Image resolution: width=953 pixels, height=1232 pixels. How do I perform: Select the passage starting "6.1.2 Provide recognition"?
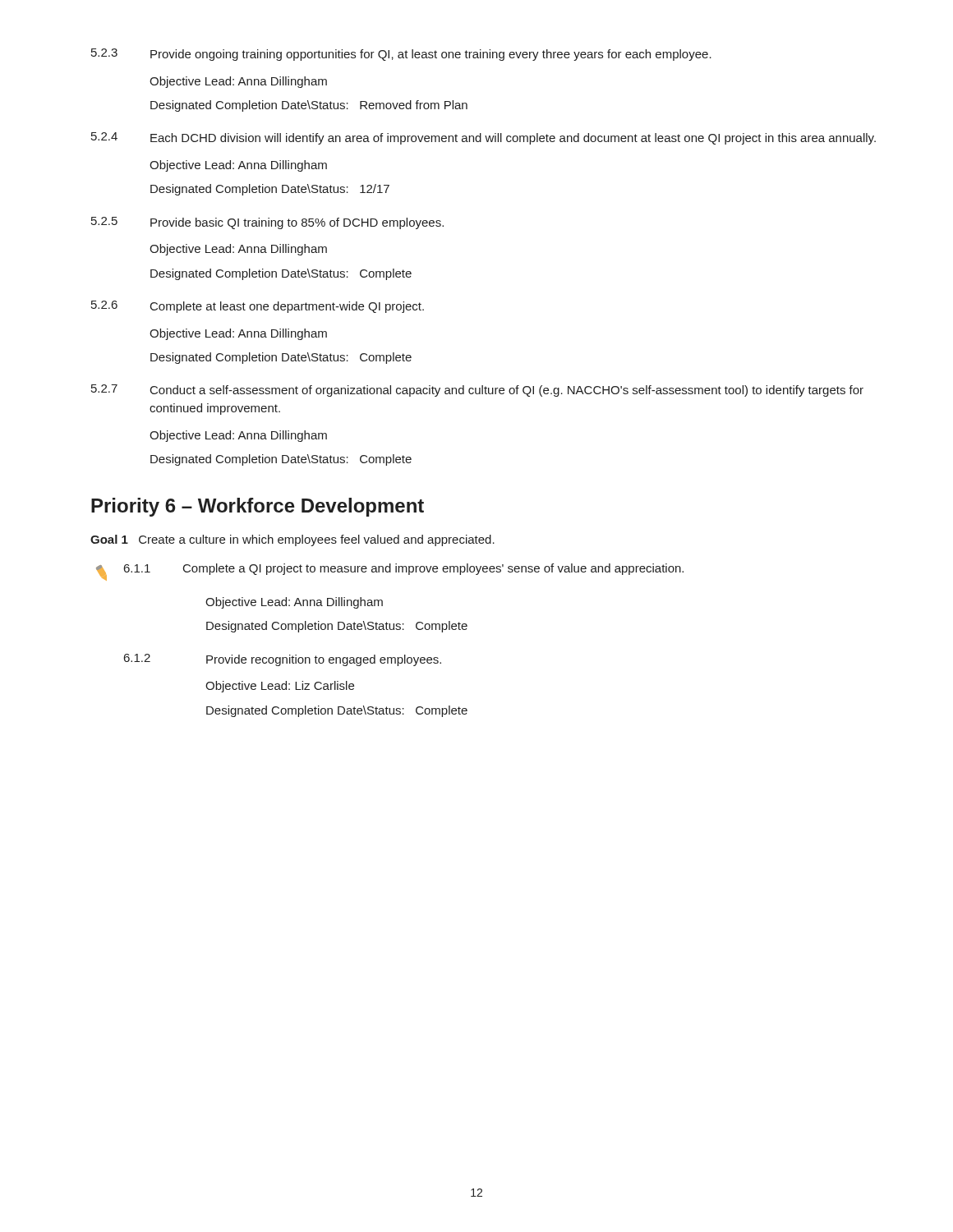(283, 660)
